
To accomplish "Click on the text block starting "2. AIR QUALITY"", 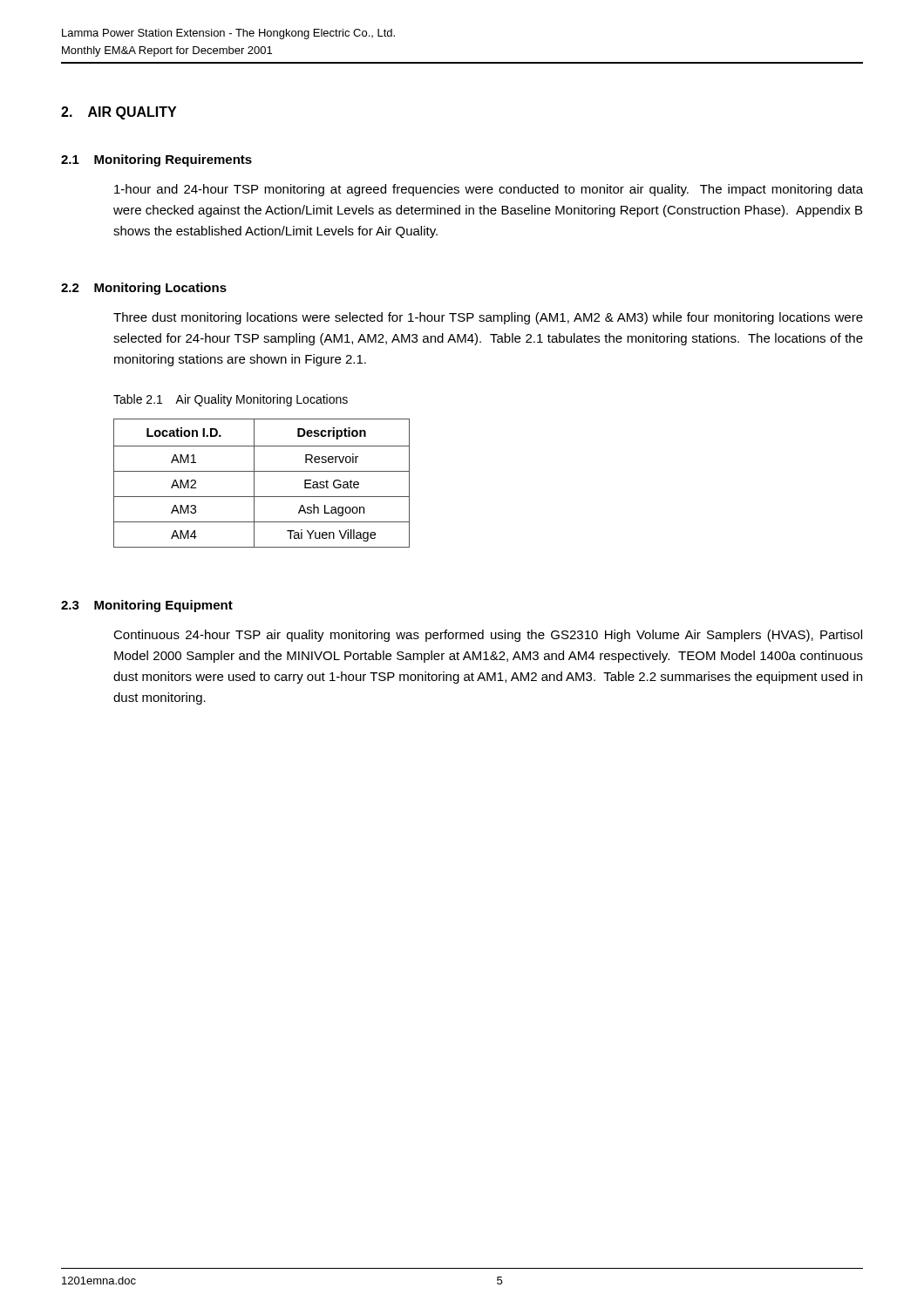I will click(119, 112).
